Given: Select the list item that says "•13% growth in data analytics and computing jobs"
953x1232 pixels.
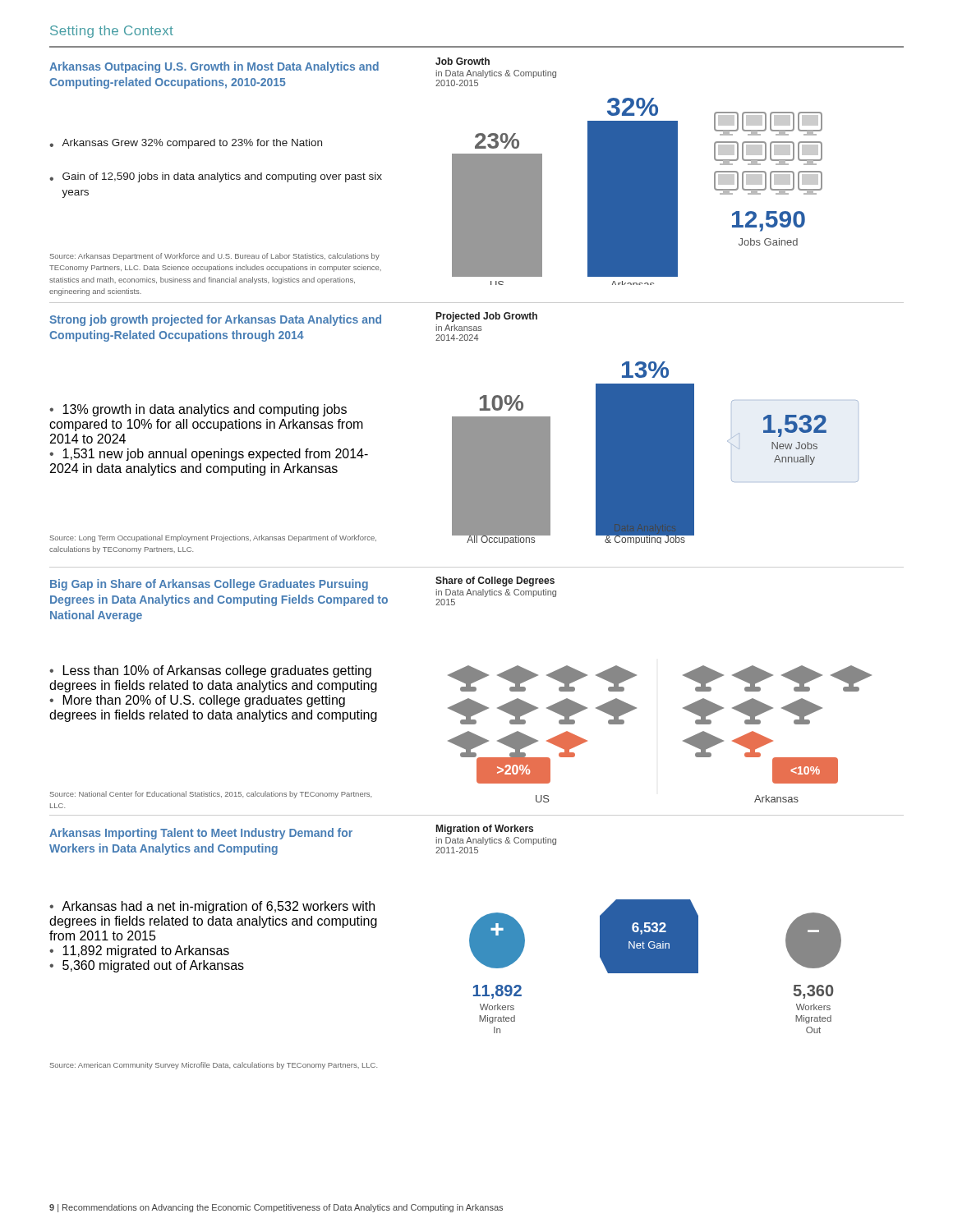Looking at the screenshot, I should [x=206, y=424].
